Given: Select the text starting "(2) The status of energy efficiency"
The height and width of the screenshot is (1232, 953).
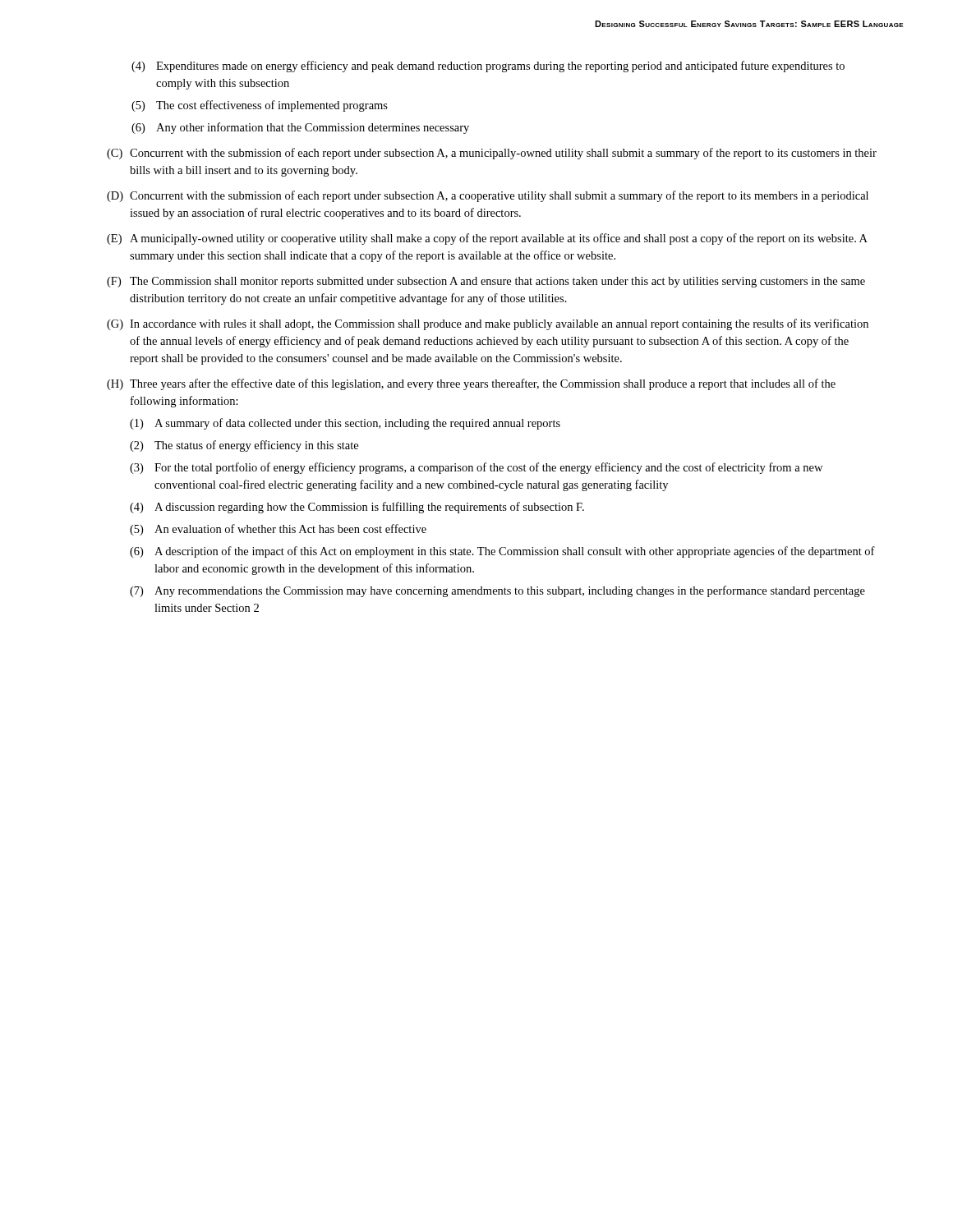Looking at the screenshot, I should tap(244, 446).
